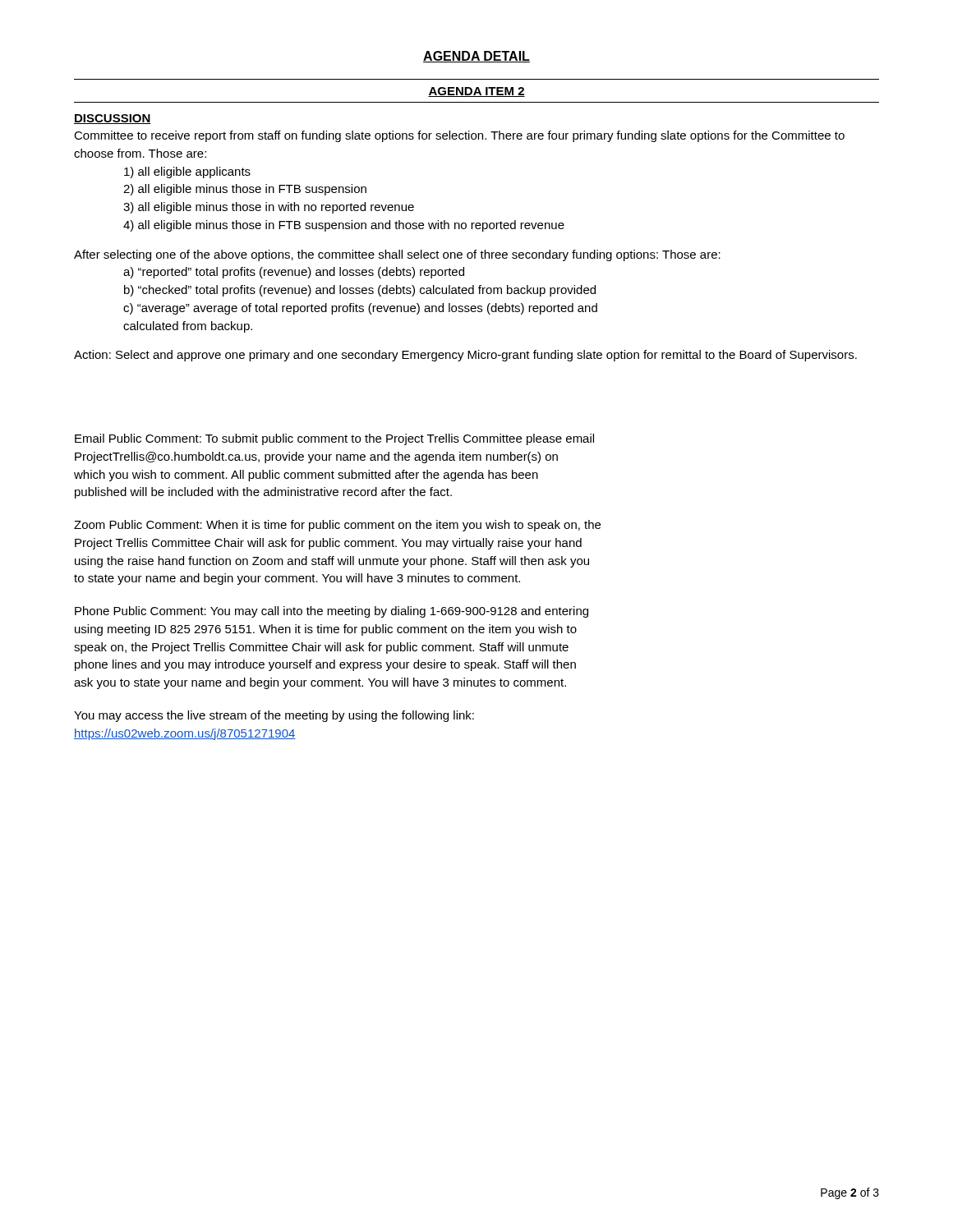The height and width of the screenshot is (1232, 953).
Task: Find the list item that says "2) all eligible minus"
Action: 245,189
